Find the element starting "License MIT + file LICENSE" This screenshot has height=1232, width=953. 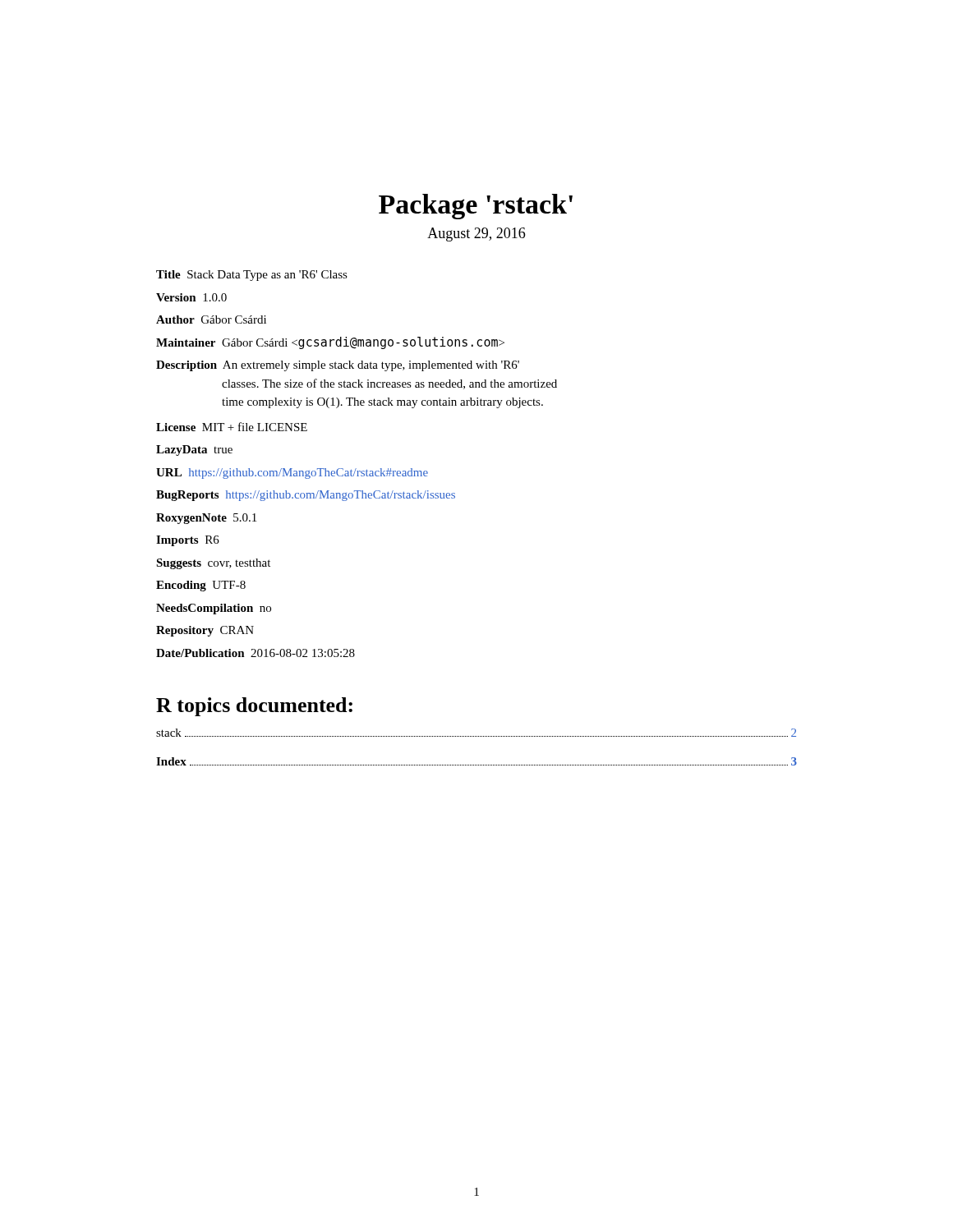click(232, 427)
